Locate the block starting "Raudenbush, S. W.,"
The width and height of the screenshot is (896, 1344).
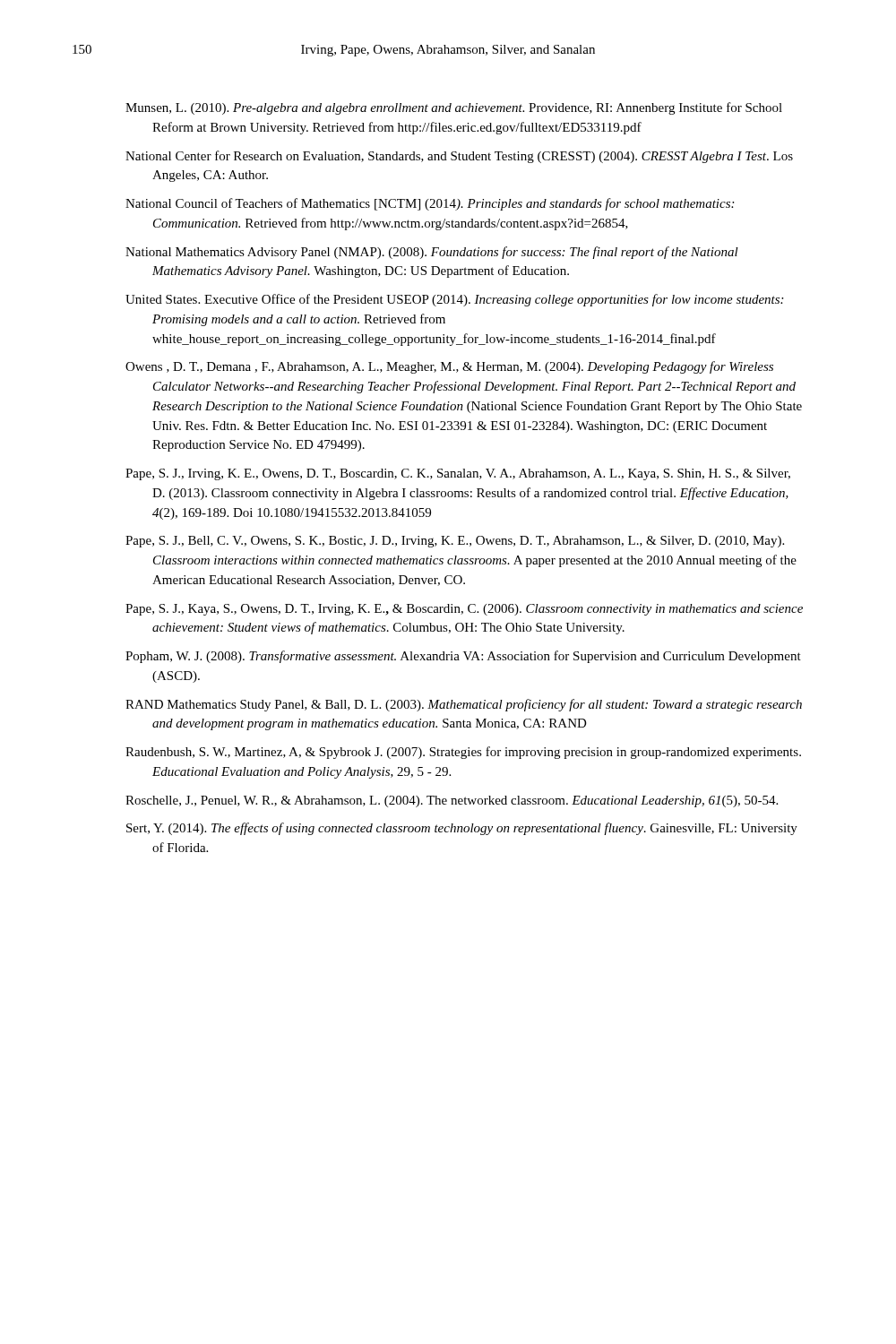pyautogui.click(x=464, y=762)
